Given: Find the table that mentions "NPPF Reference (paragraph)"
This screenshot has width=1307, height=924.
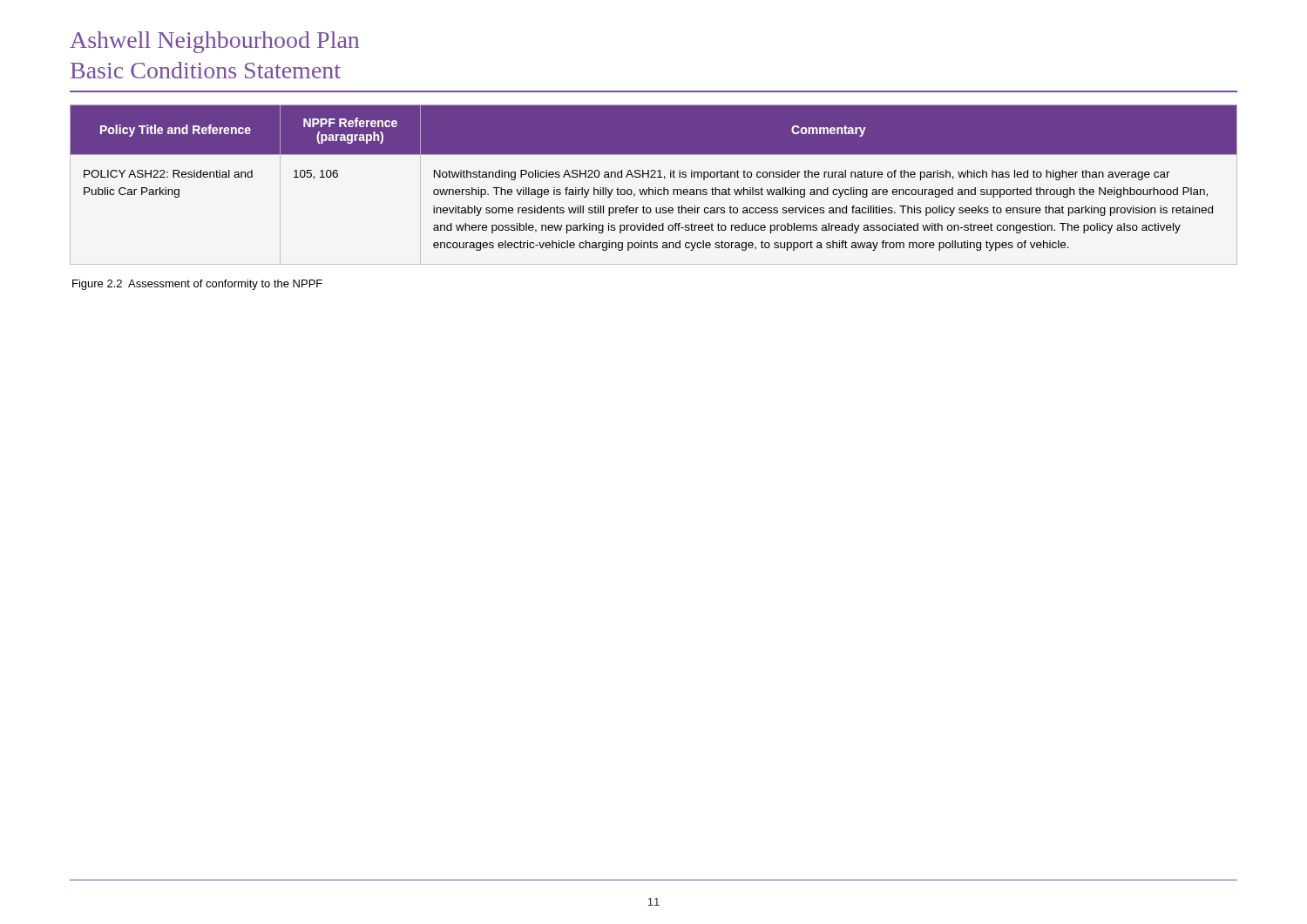Looking at the screenshot, I should tap(654, 185).
